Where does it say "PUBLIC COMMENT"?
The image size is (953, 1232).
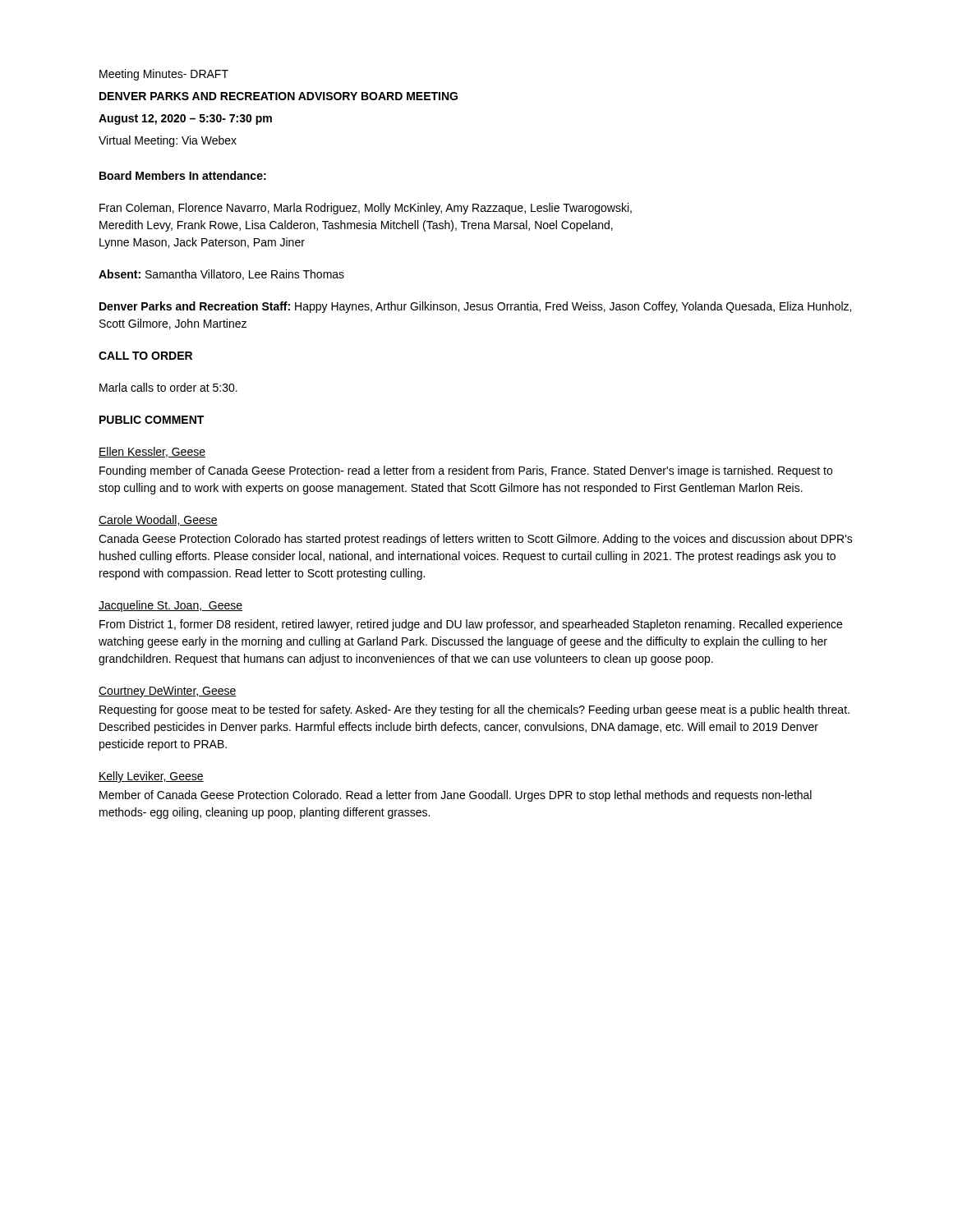point(152,420)
